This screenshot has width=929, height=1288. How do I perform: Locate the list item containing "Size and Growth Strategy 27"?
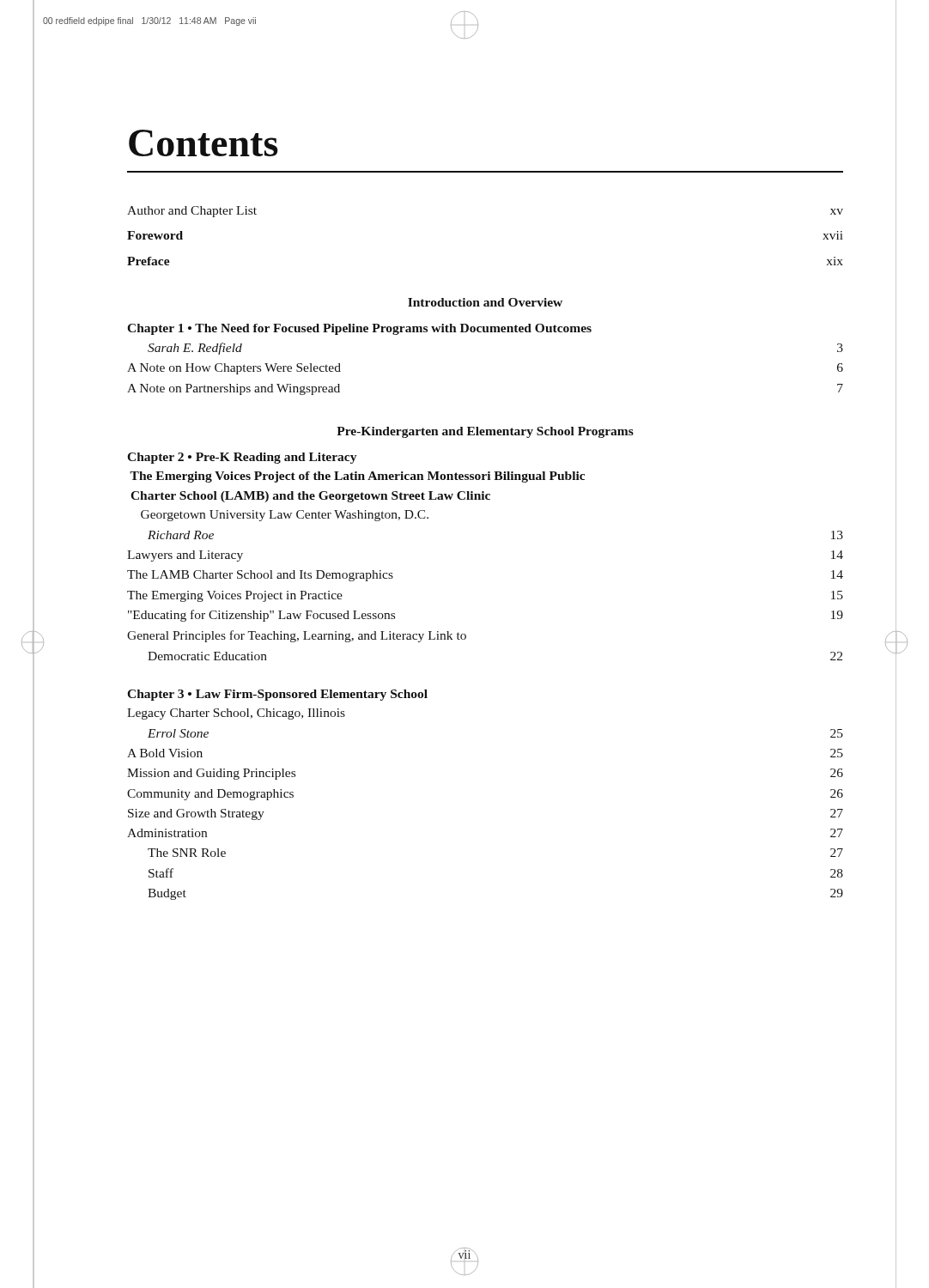[x=200, y=814]
